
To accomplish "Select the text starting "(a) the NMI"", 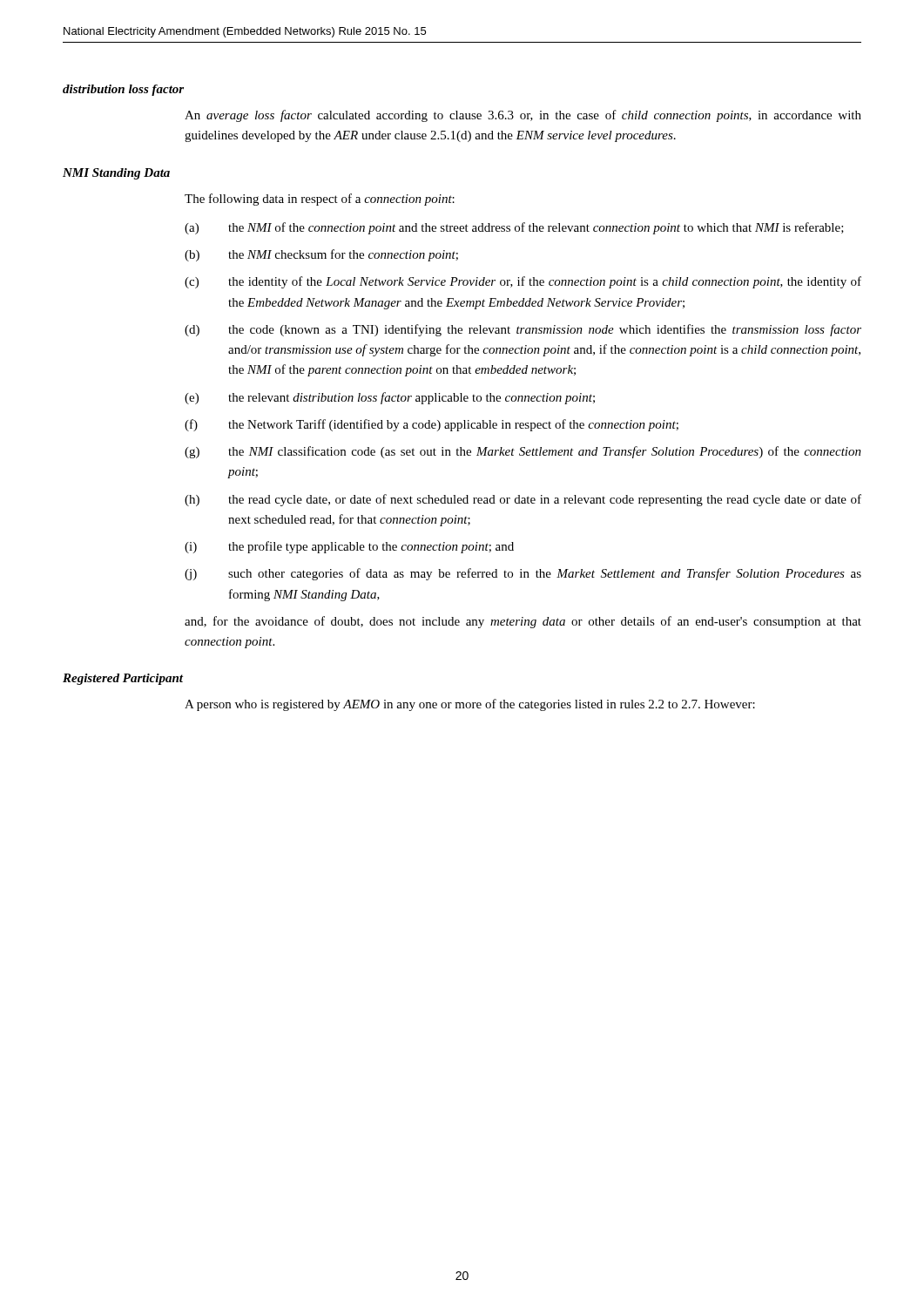I will click(523, 228).
